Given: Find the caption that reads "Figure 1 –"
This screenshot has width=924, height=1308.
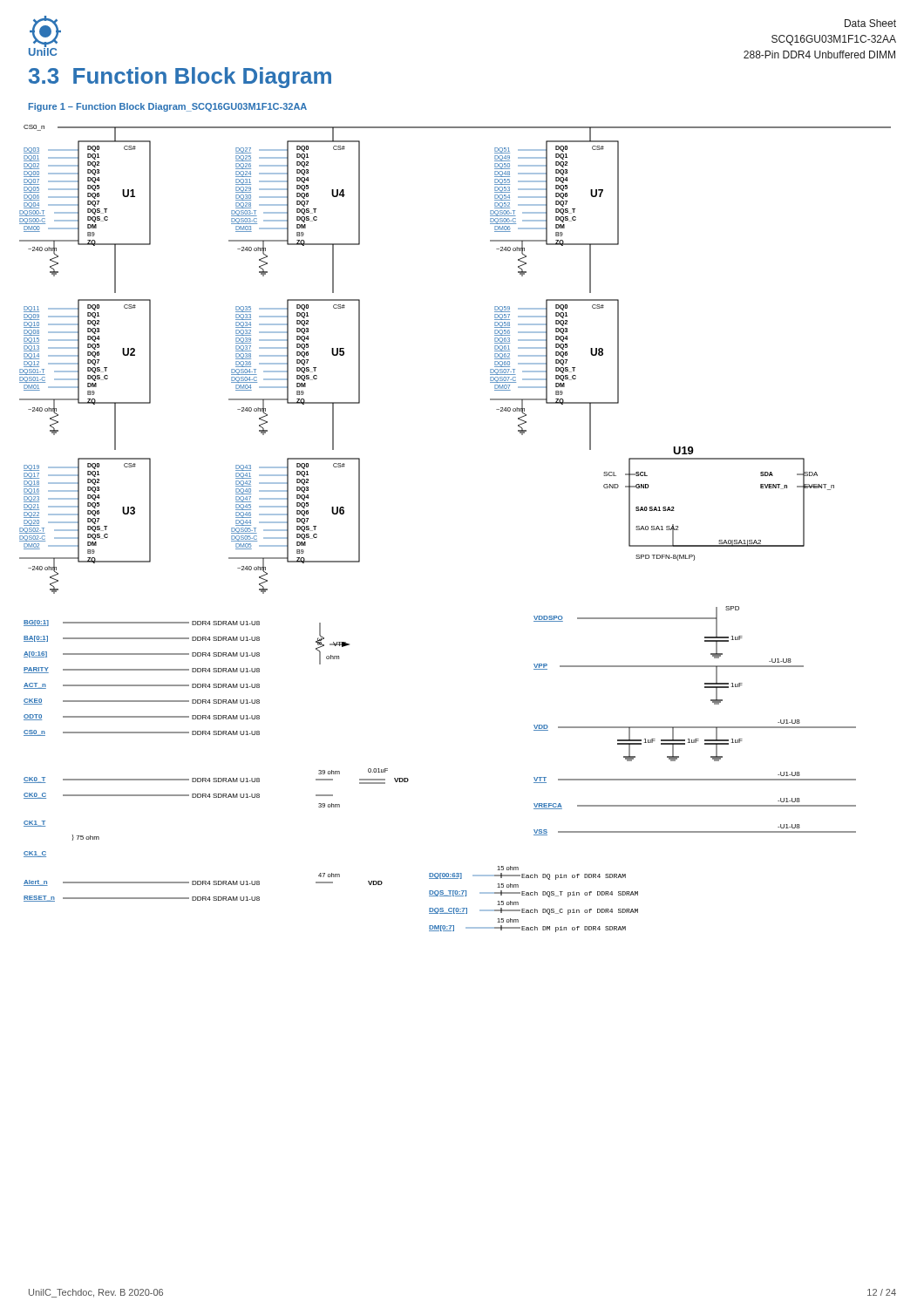Looking at the screenshot, I should (x=168, y=106).
